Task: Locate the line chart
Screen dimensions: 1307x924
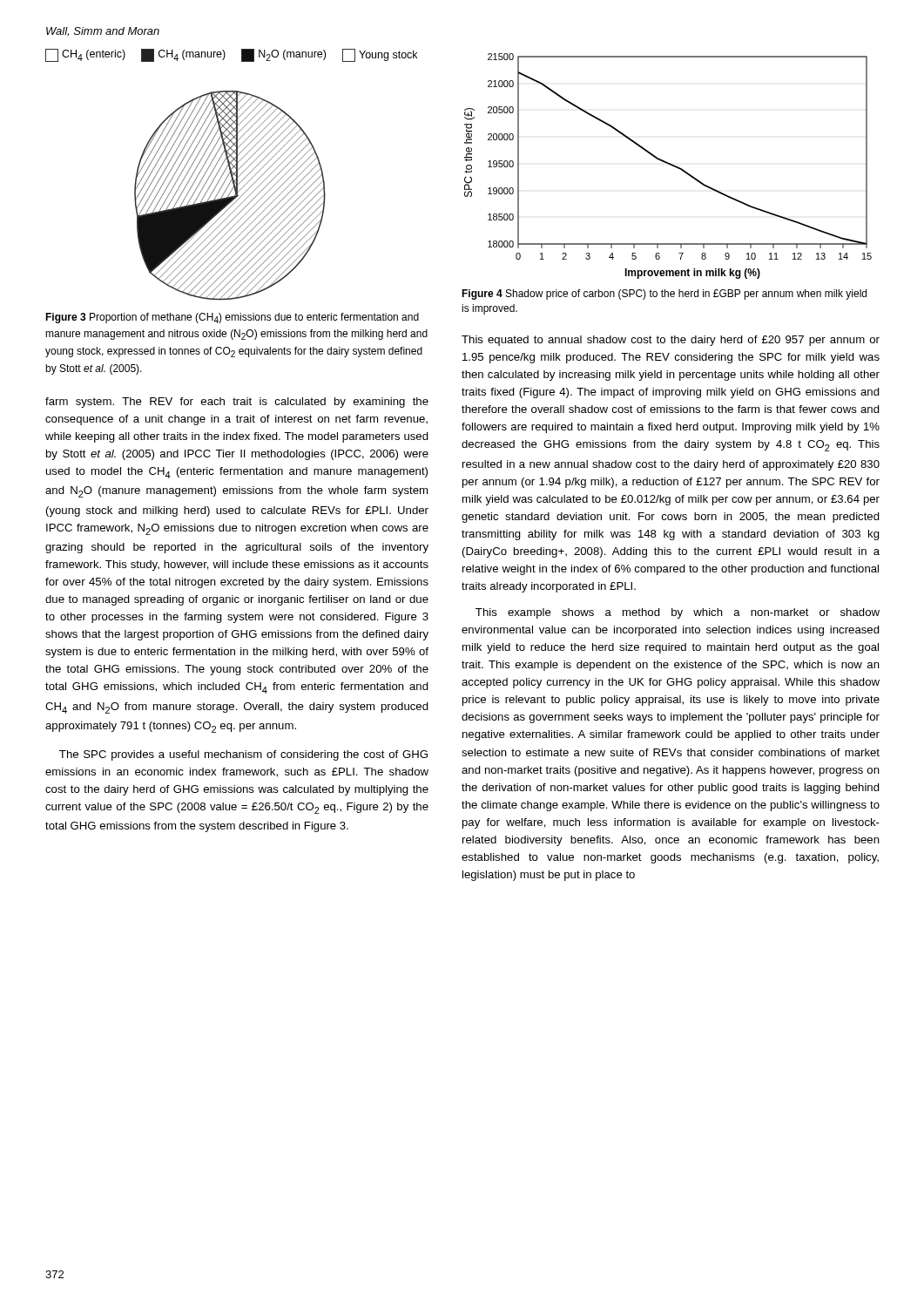Action: click(671, 166)
